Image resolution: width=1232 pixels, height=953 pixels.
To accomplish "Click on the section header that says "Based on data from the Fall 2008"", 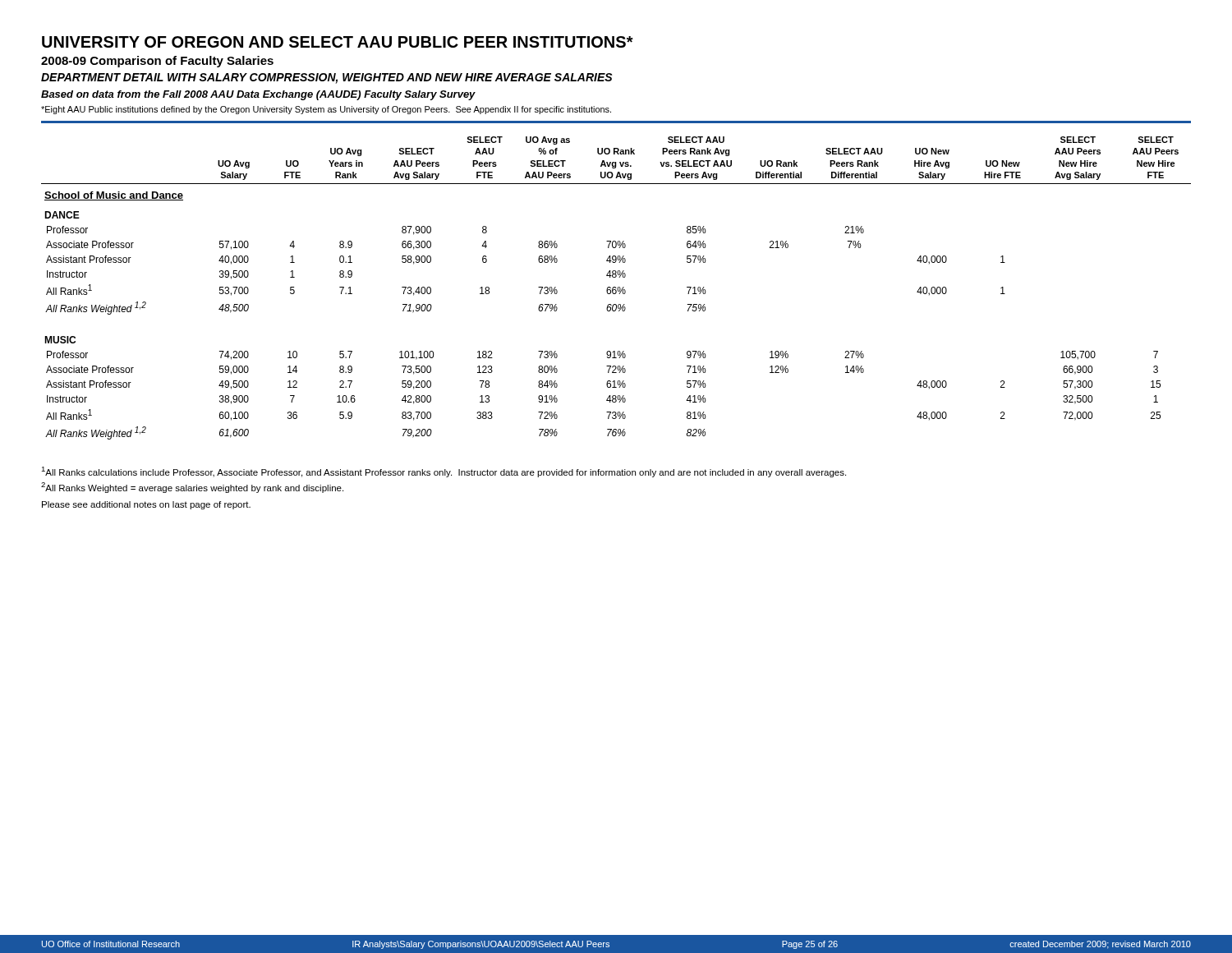I will [x=258, y=94].
